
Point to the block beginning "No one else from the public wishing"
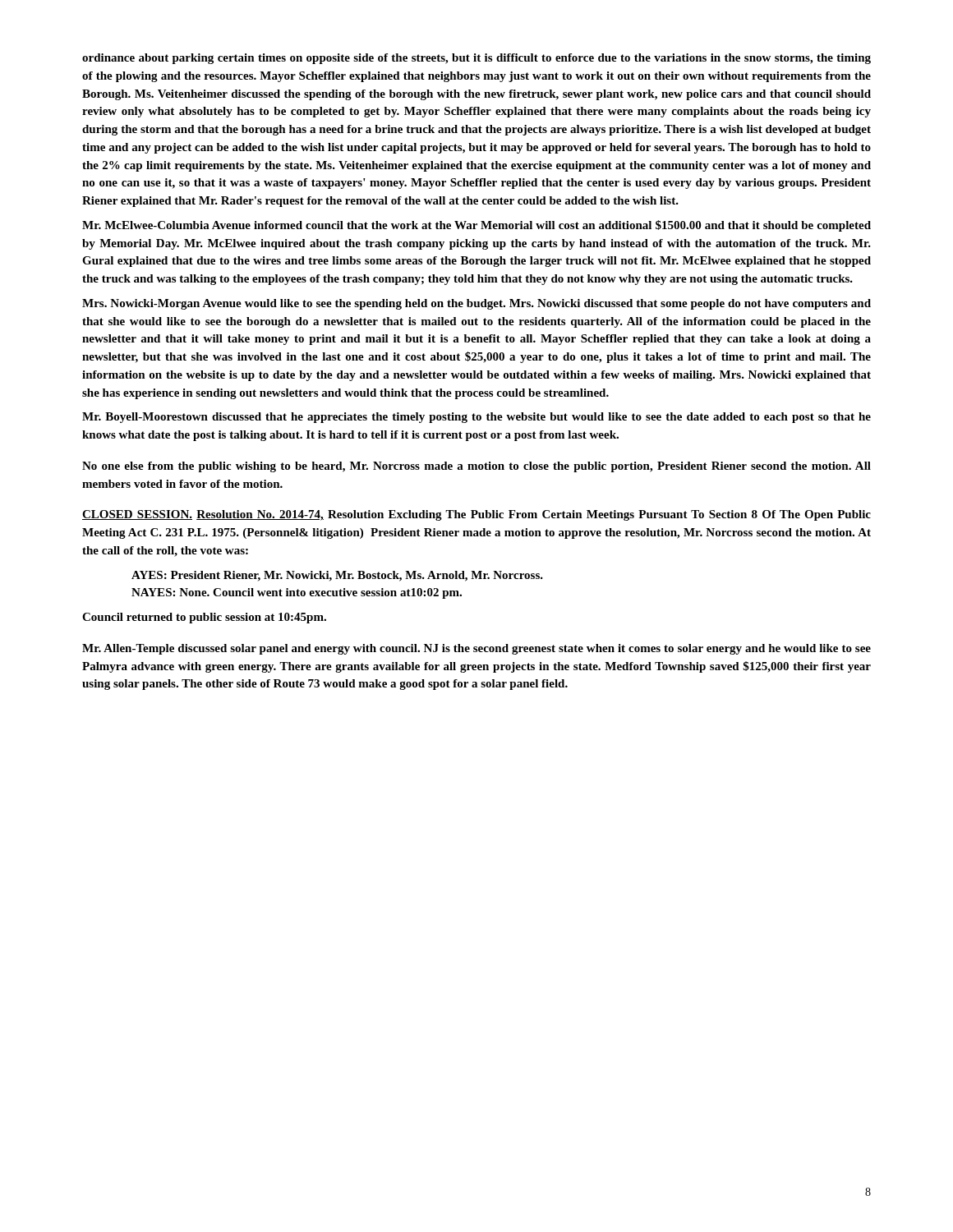click(476, 475)
